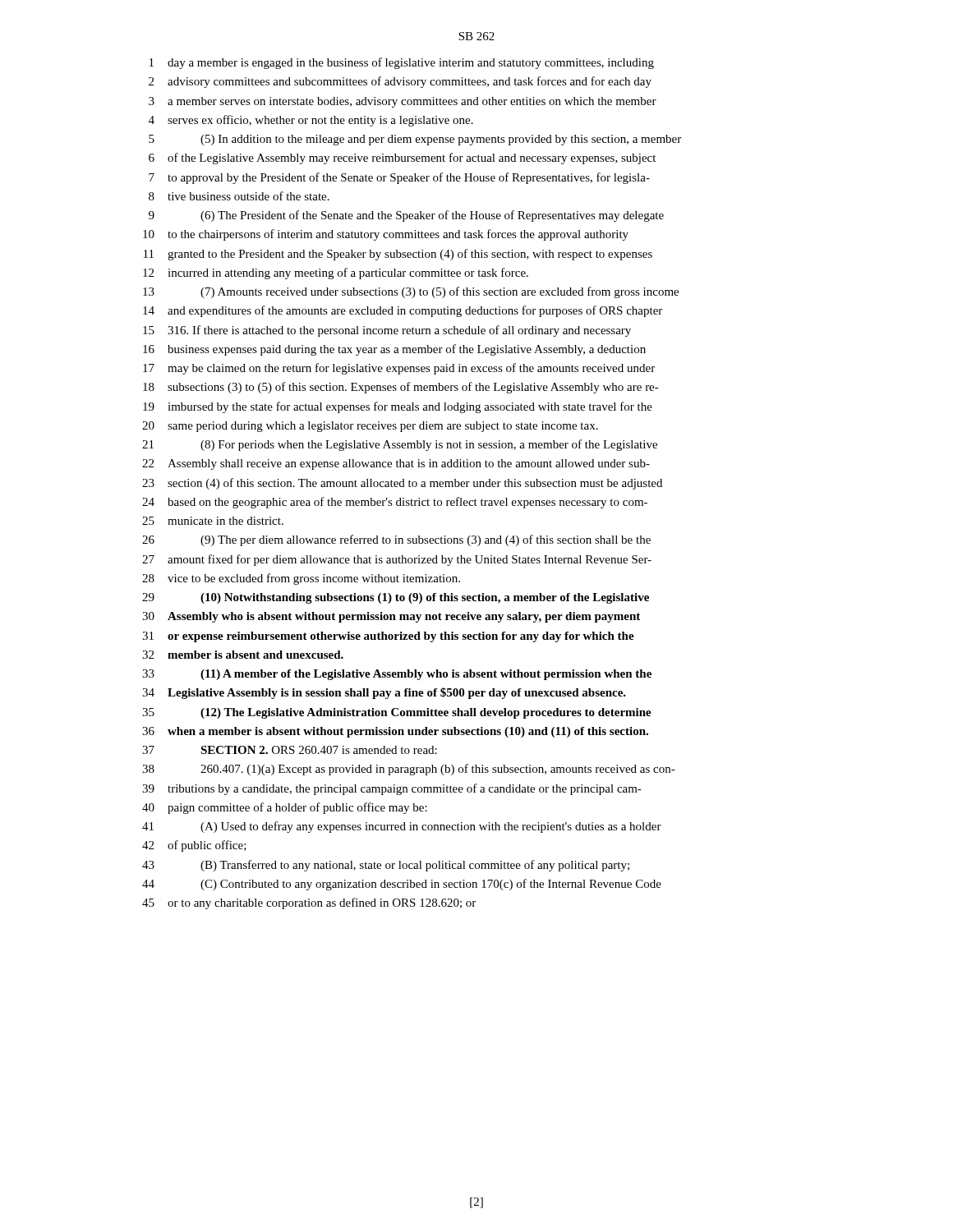Locate the text block that reads "37 SECTION 2. ORS 260.407 is amended"
The height and width of the screenshot is (1232, 953).
click(290, 750)
